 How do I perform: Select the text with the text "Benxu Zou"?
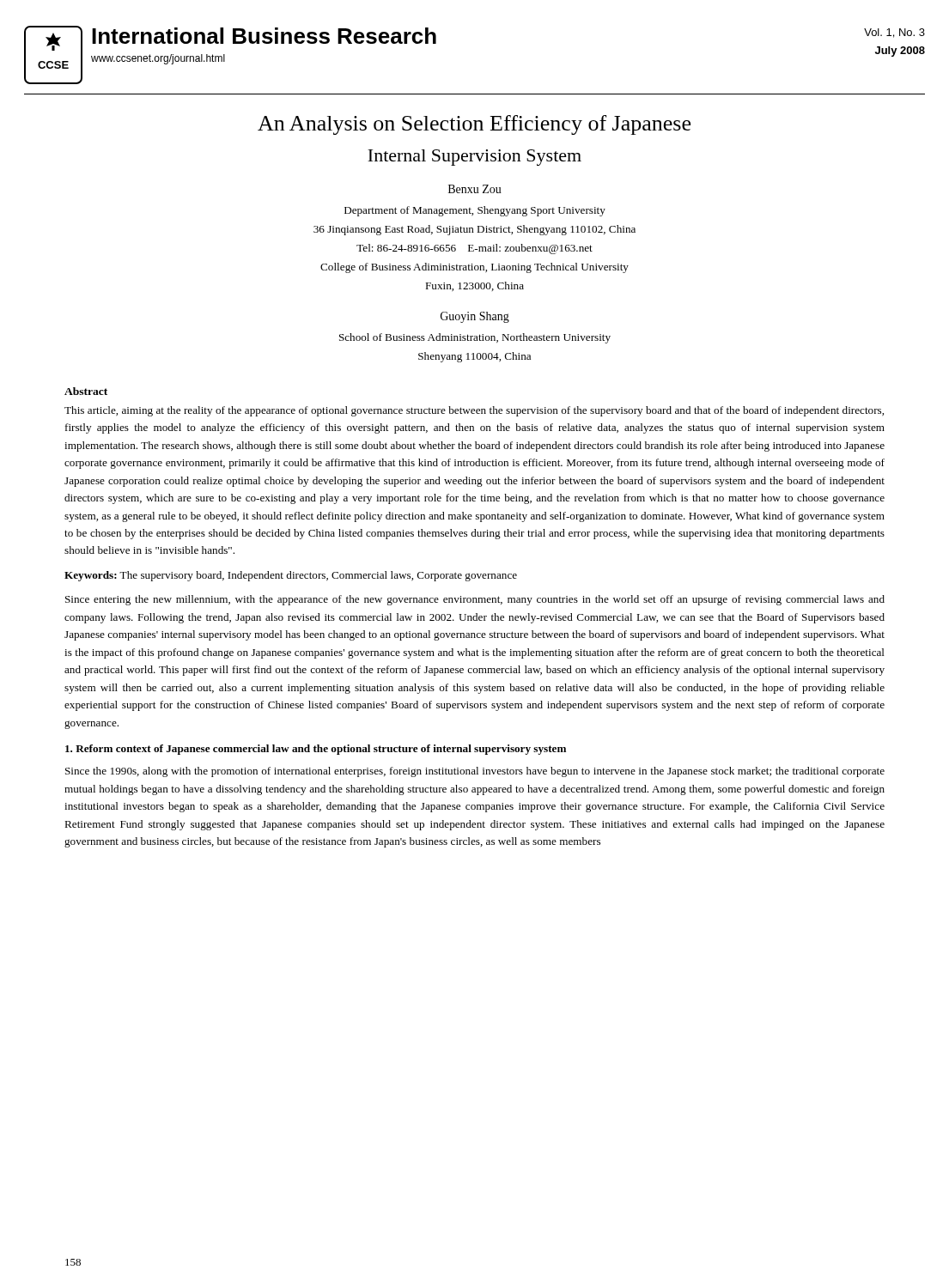coord(474,190)
